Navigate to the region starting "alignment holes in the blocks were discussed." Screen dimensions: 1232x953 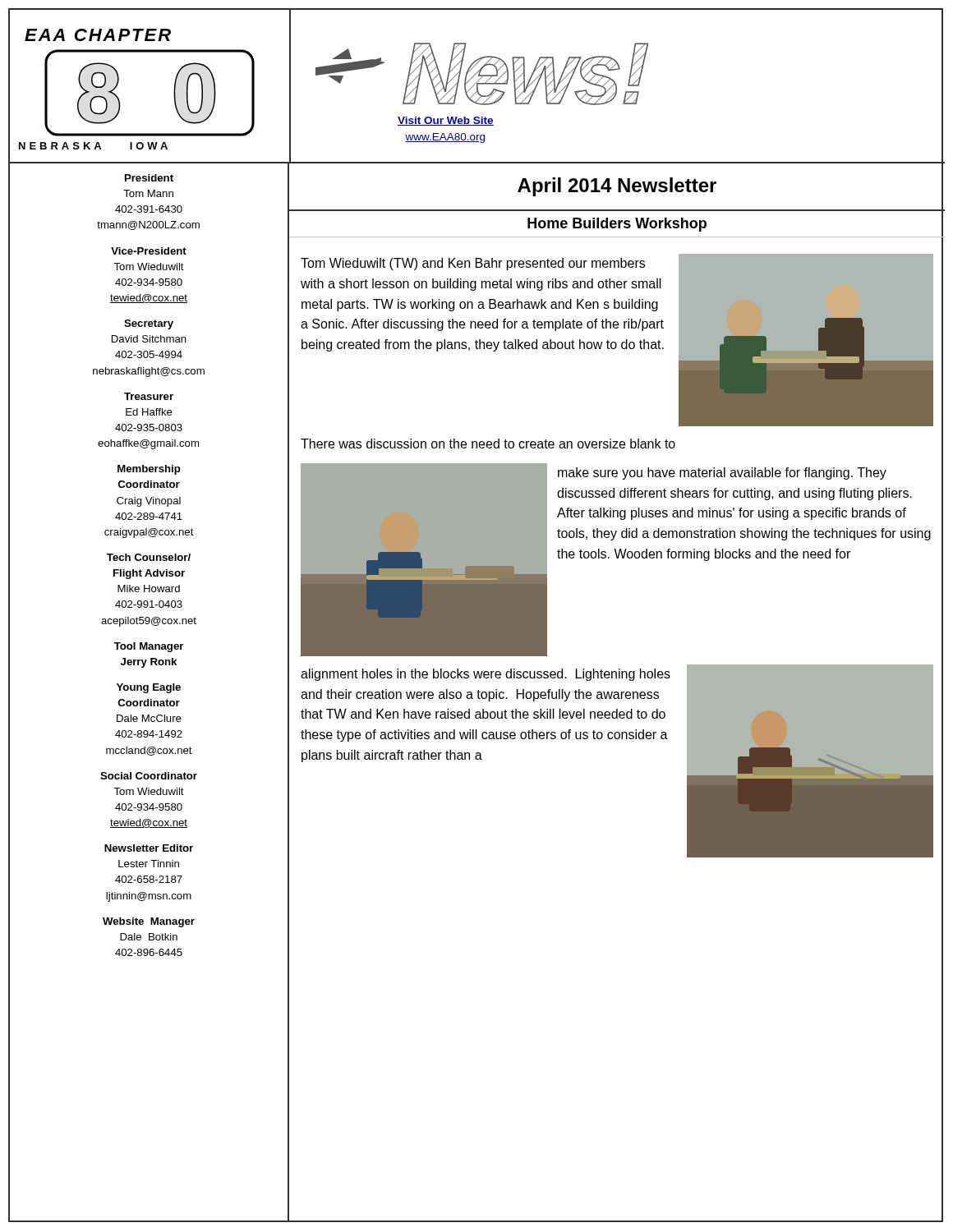click(486, 714)
